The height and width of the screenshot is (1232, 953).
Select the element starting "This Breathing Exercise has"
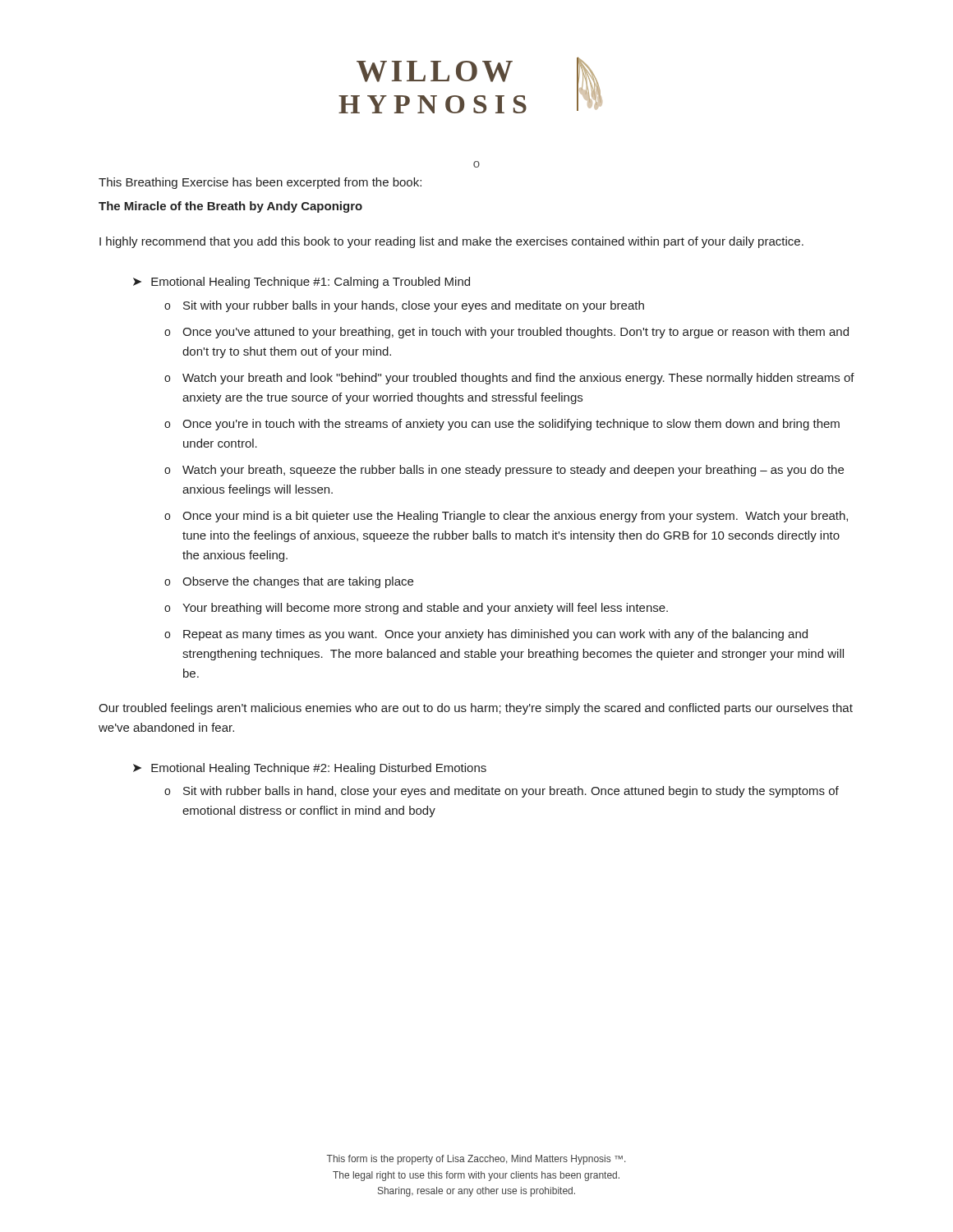(x=260, y=183)
